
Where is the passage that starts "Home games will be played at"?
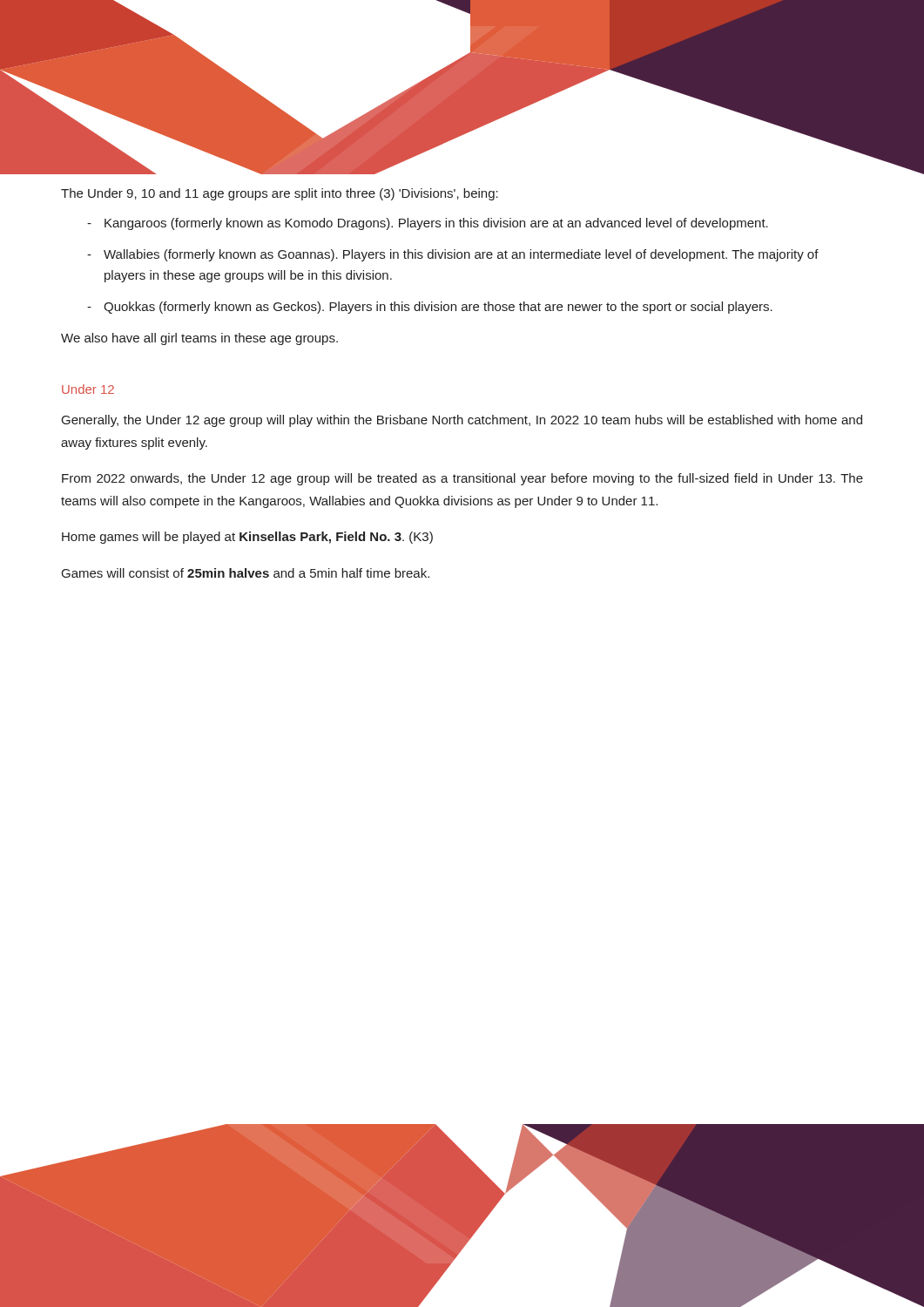click(247, 536)
